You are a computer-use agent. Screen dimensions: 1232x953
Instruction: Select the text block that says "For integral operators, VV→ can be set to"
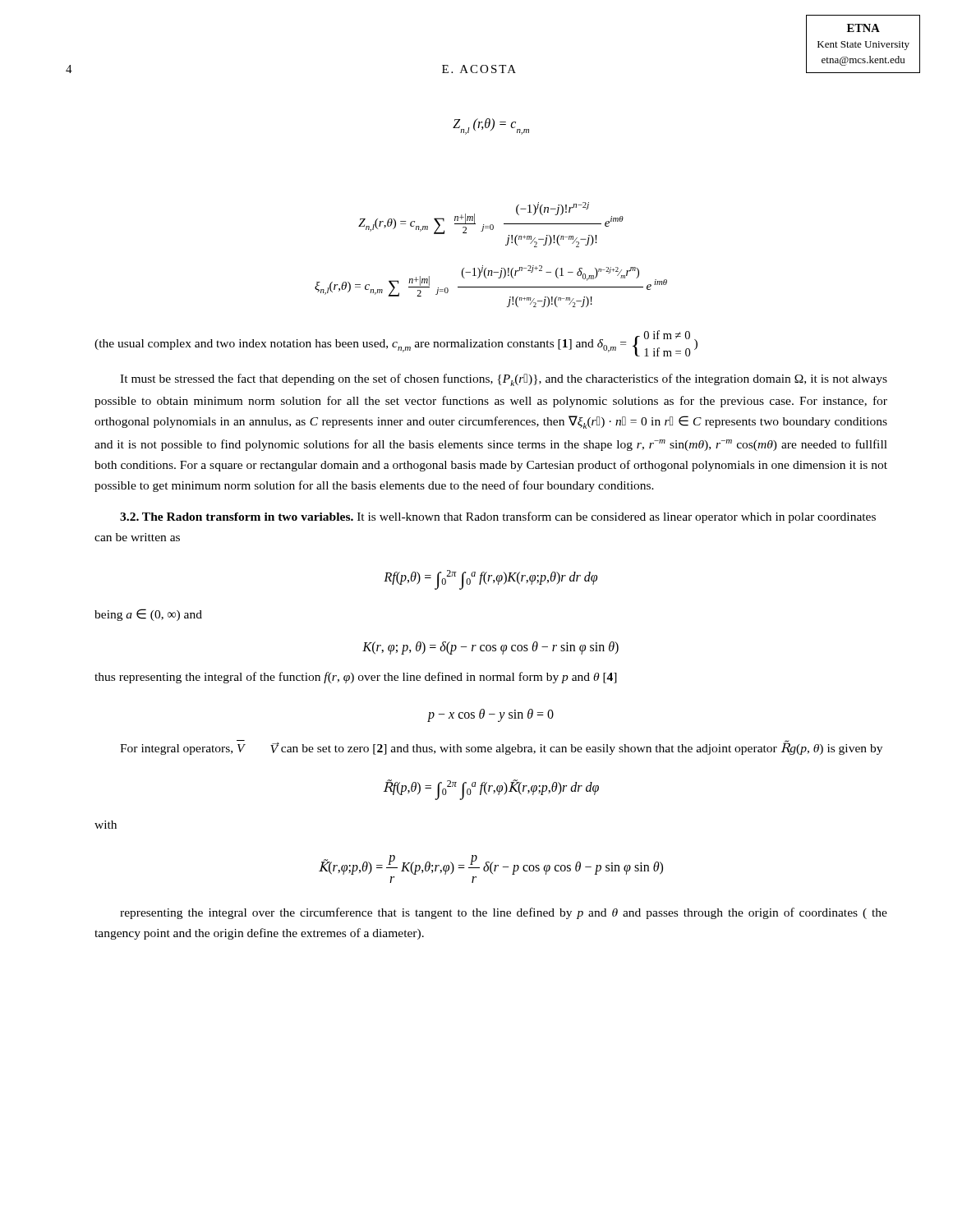point(501,749)
